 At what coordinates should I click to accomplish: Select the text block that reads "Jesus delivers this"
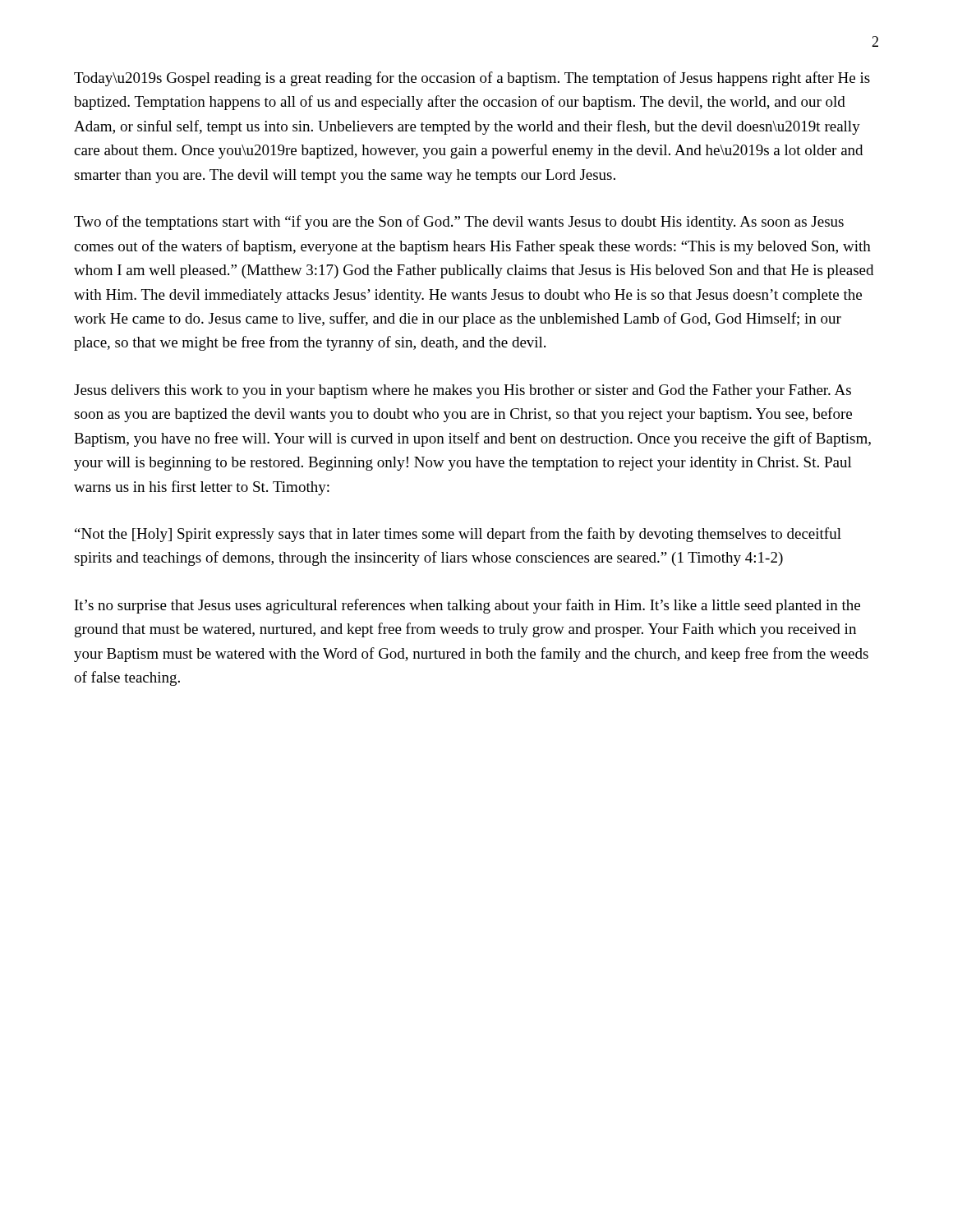(473, 438)
